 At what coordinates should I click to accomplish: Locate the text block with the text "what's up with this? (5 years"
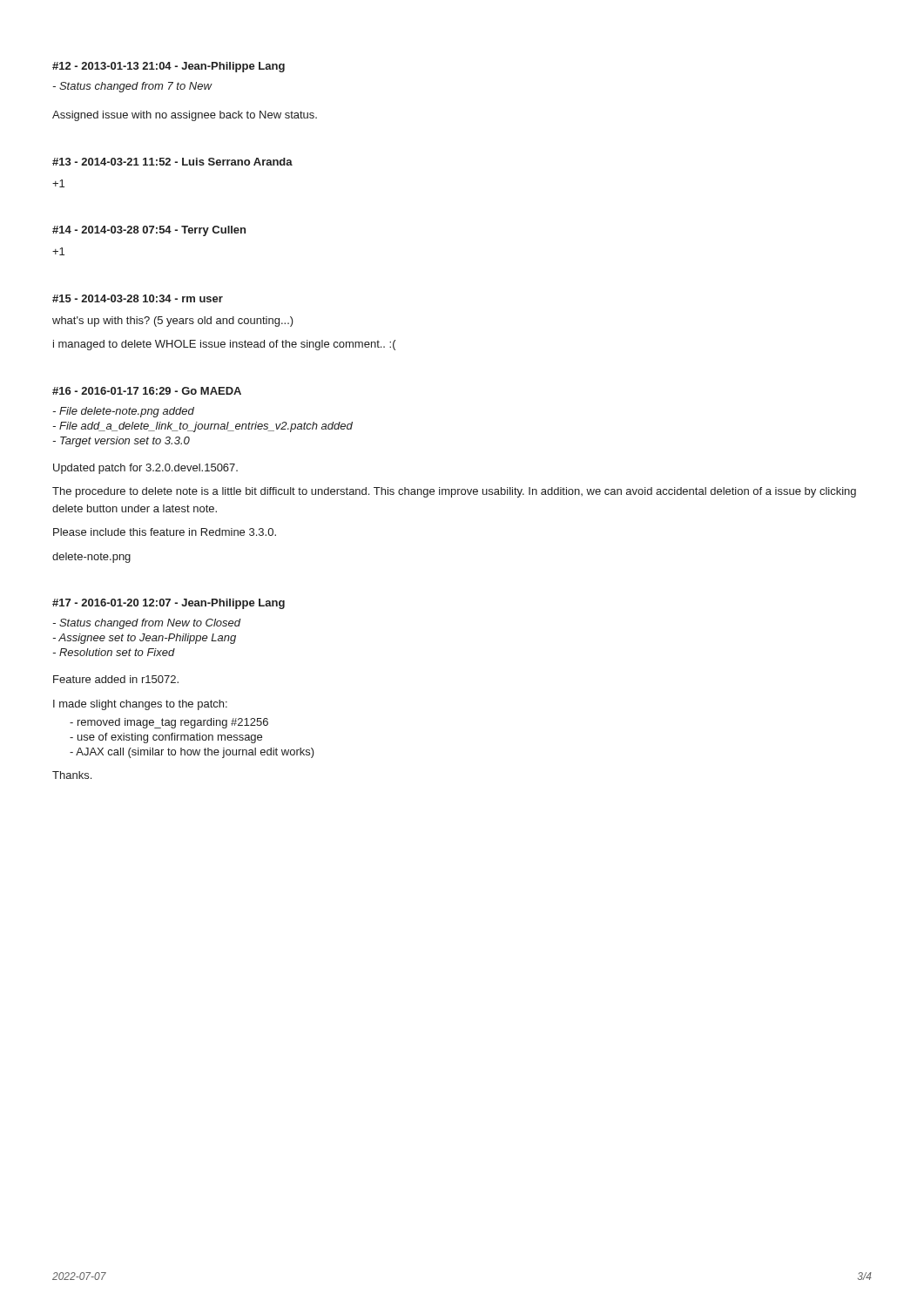coord(173,320)
